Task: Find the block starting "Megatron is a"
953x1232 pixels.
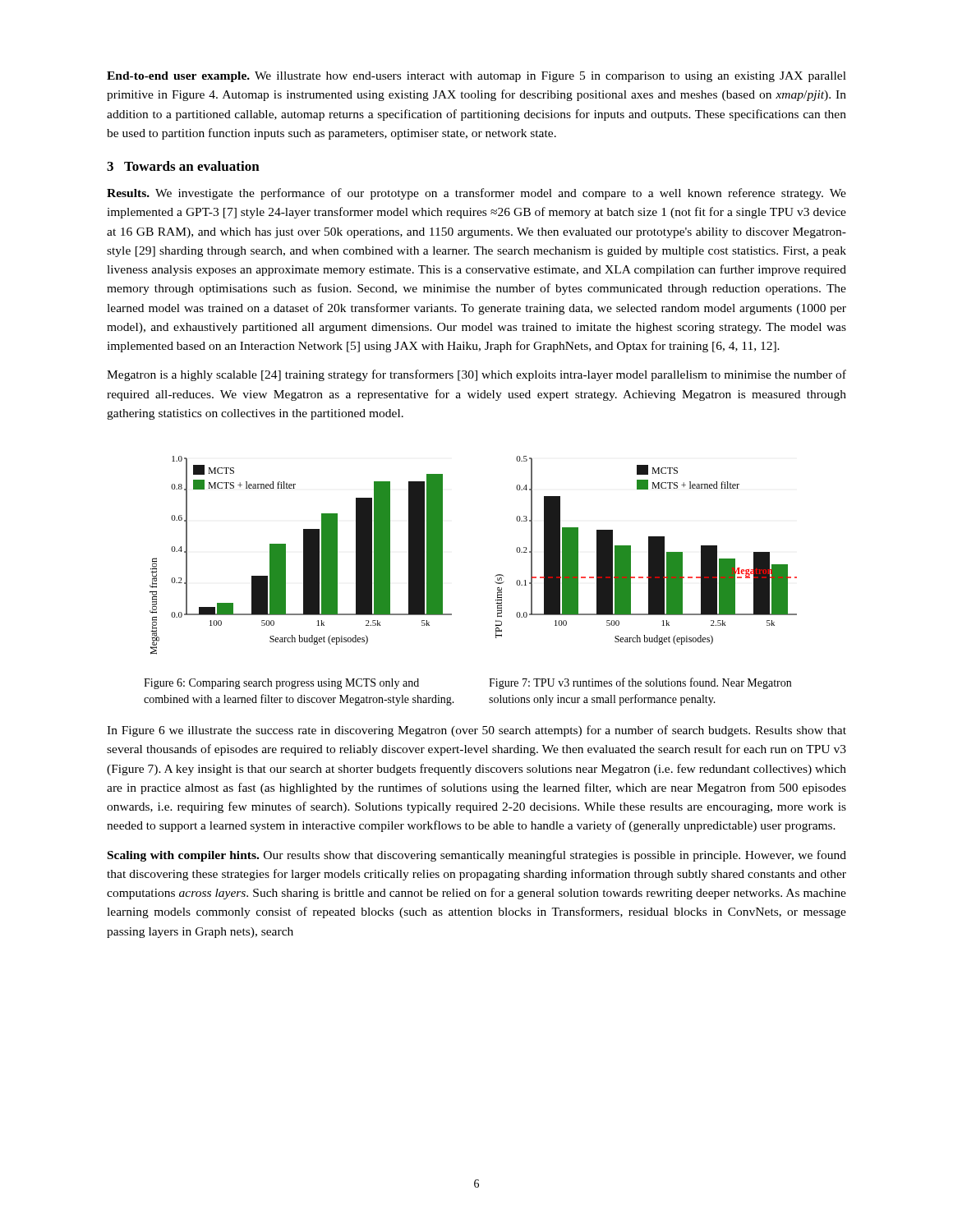Action: pyautogui.click(x=476, y=394)
